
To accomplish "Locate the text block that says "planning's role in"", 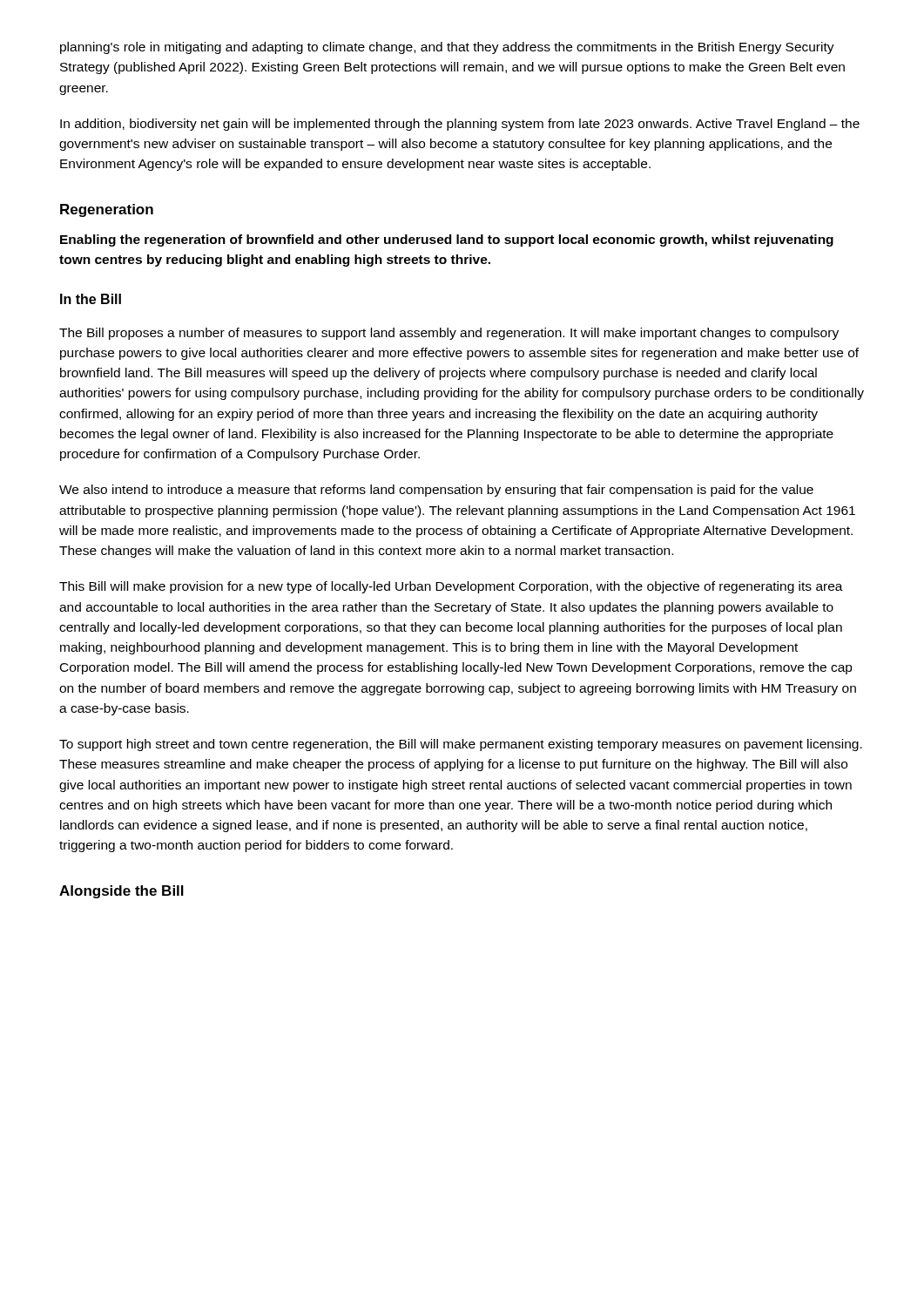I will click(452, 67).
